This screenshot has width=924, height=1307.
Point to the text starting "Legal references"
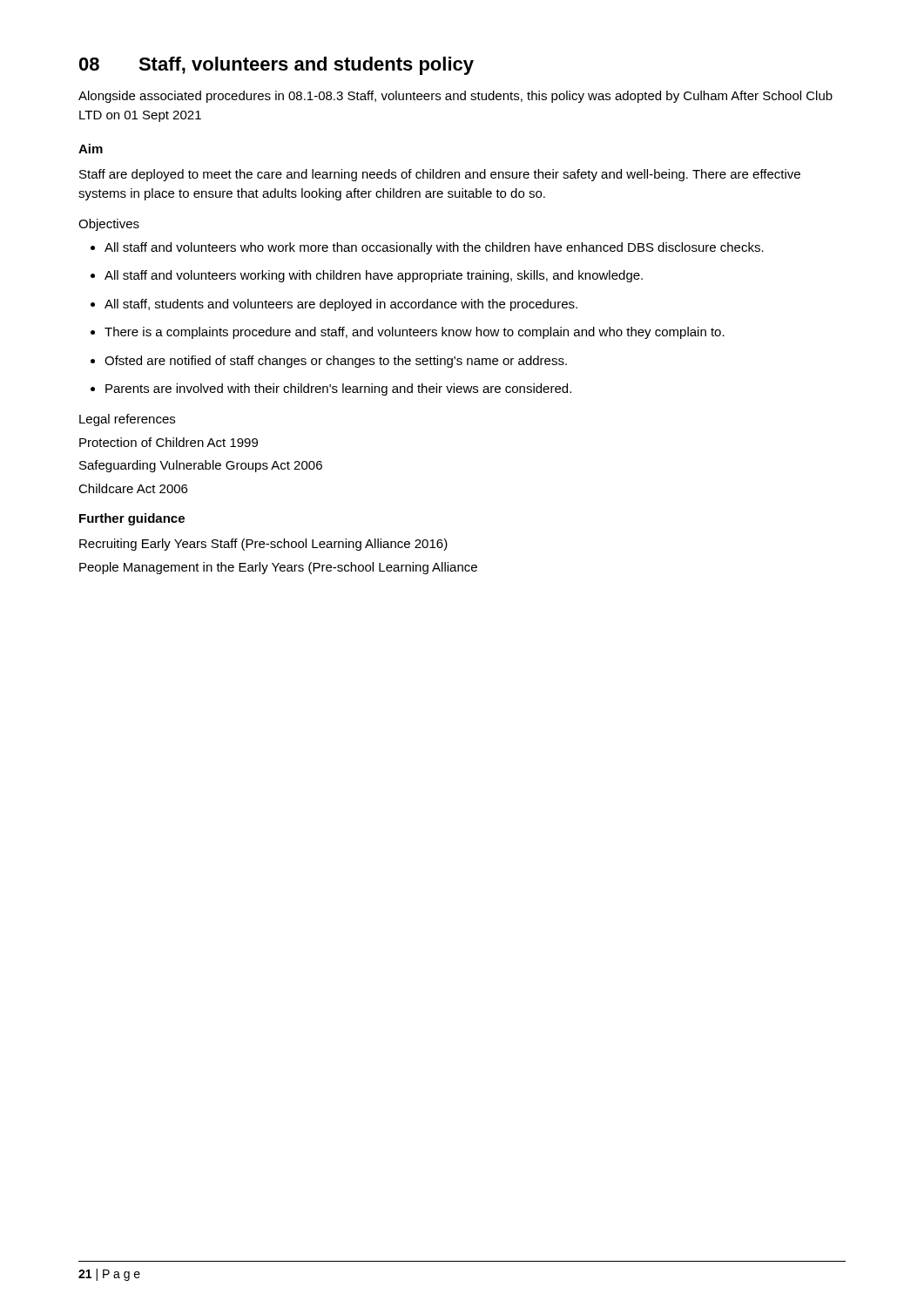tap(127, 418)
